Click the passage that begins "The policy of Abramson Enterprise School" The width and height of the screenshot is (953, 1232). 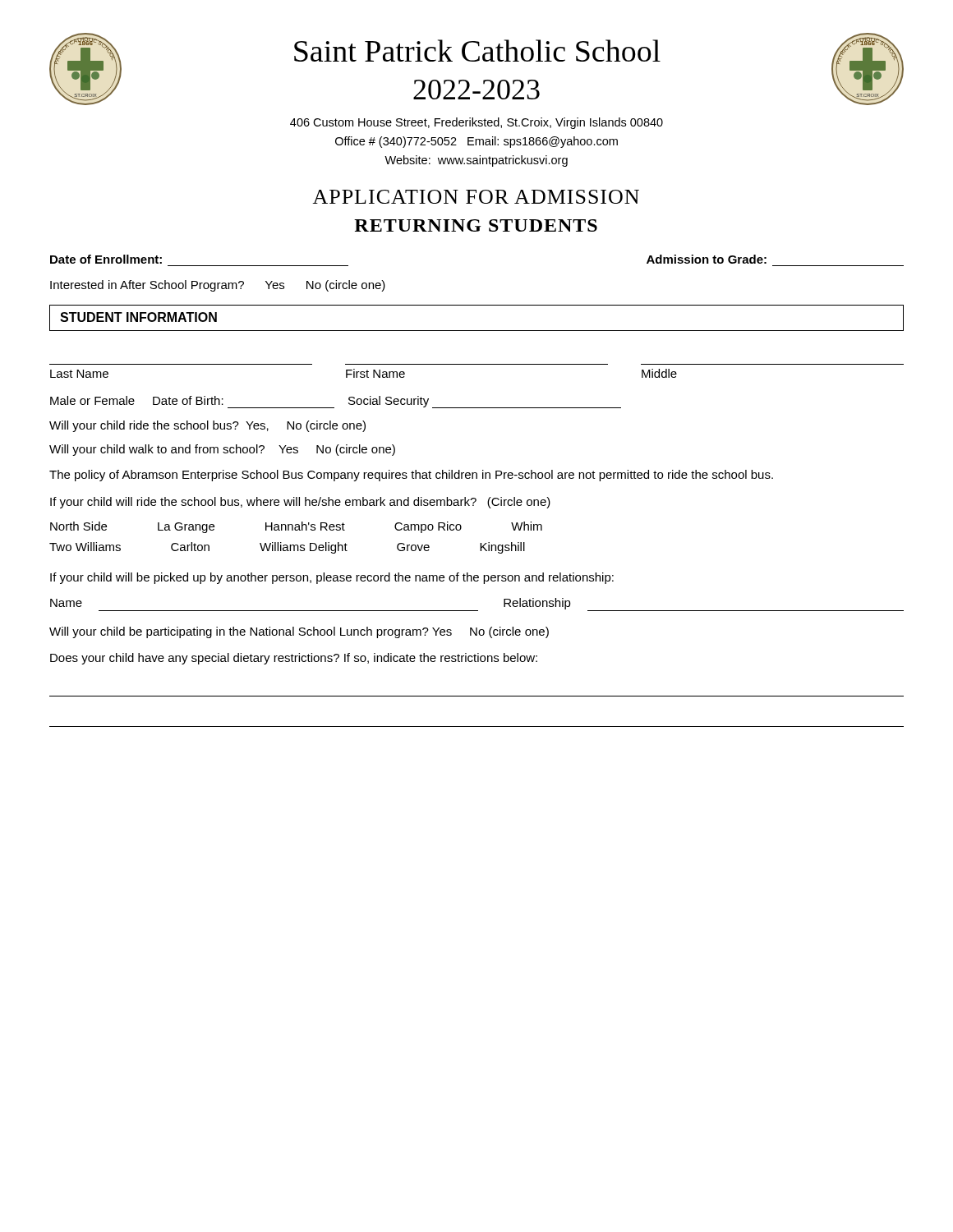(412, 474)
